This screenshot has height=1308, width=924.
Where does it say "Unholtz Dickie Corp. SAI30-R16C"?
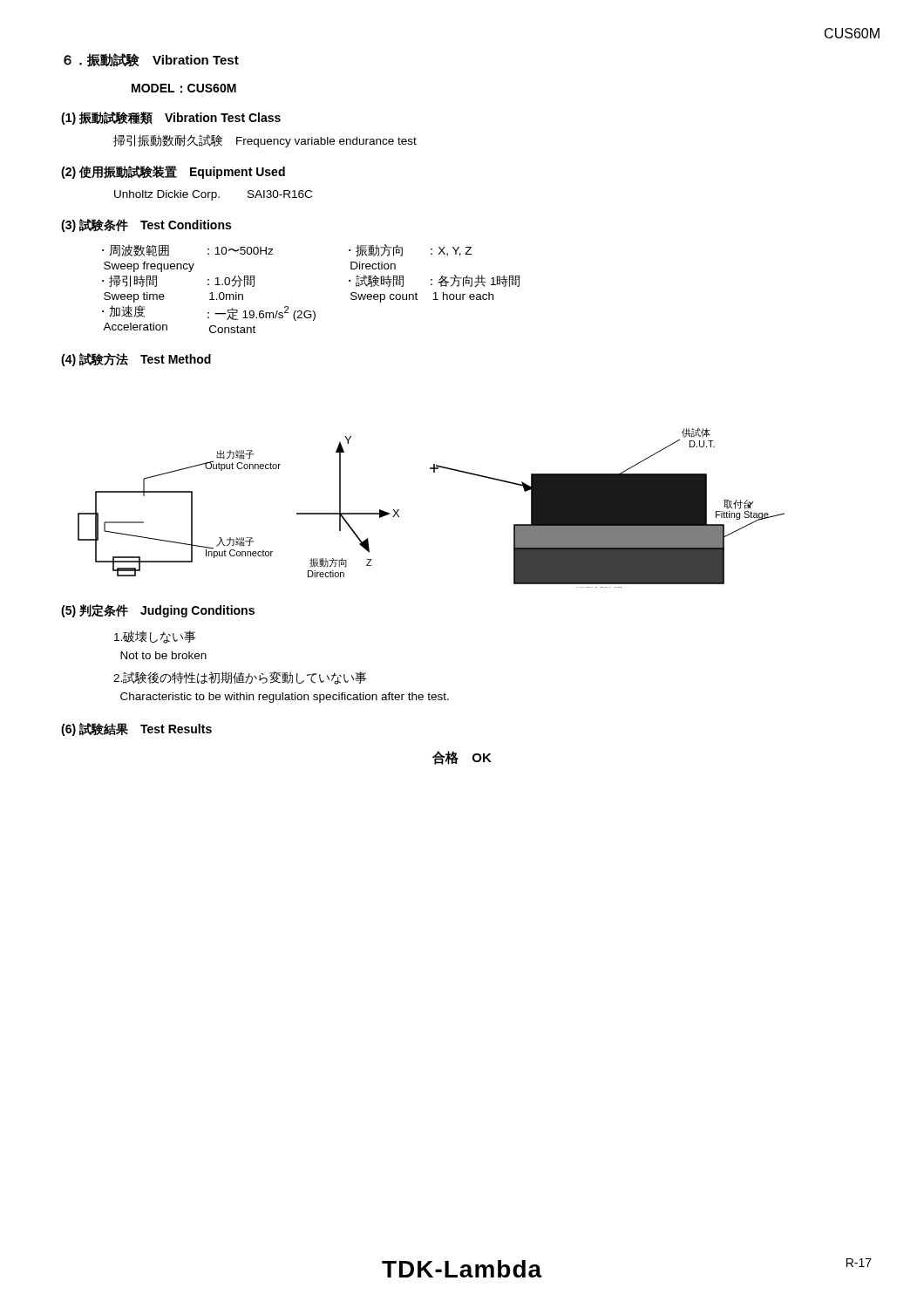[213, 194]
